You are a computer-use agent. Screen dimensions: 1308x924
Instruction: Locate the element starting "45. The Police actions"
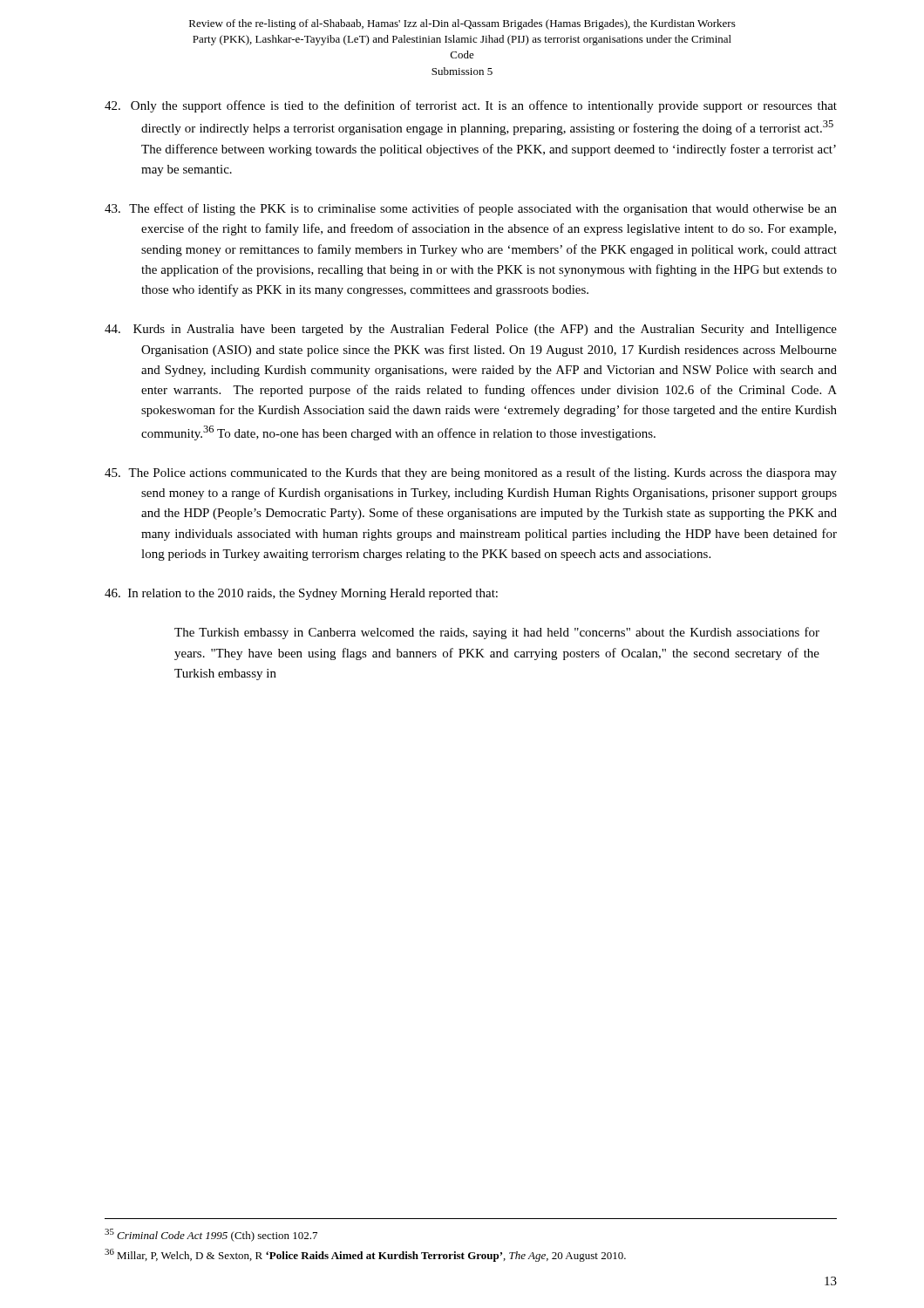(471, 513)
